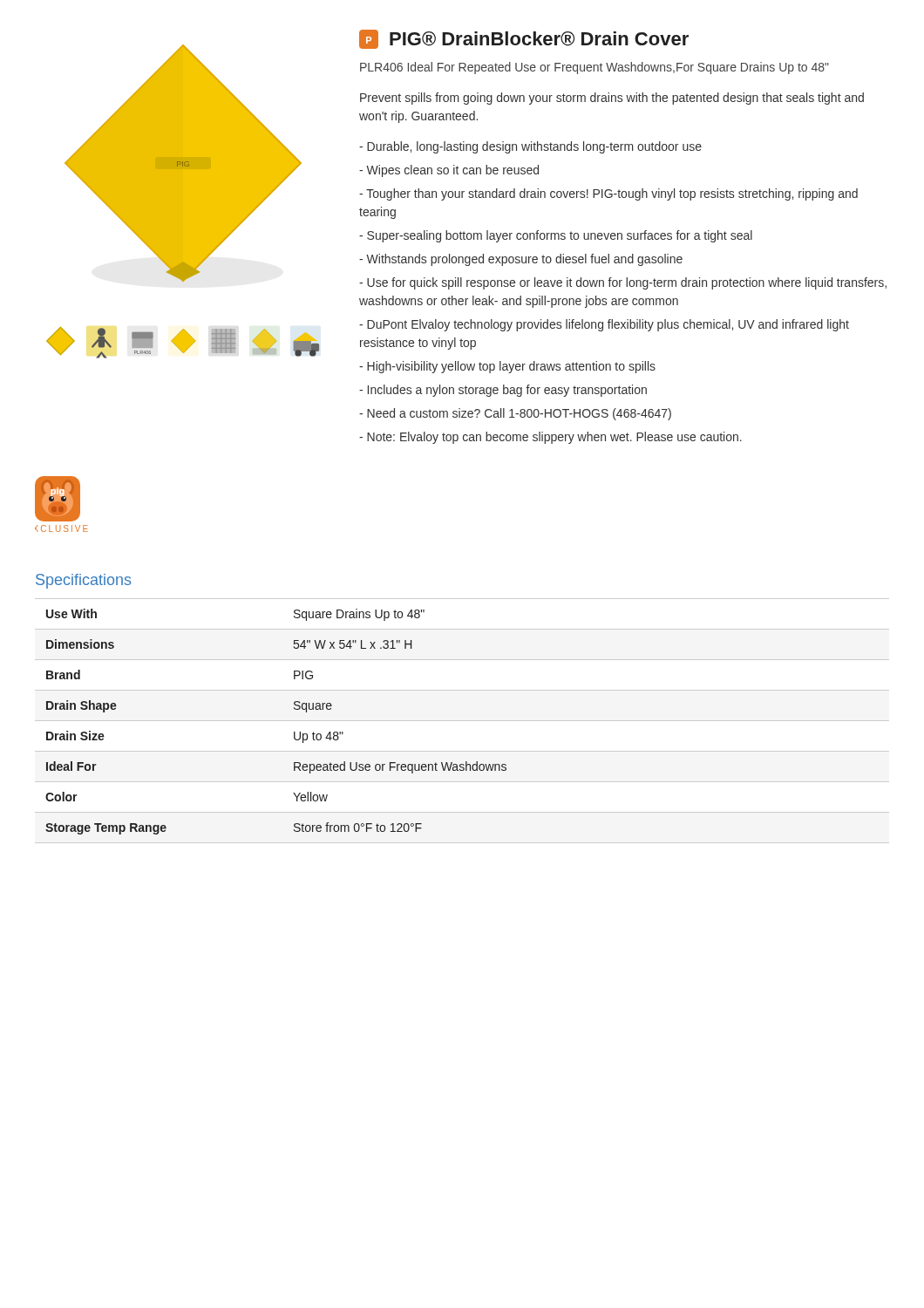Locate the text starting "Withstands prolonged exposure"

[x=521, y=259]
